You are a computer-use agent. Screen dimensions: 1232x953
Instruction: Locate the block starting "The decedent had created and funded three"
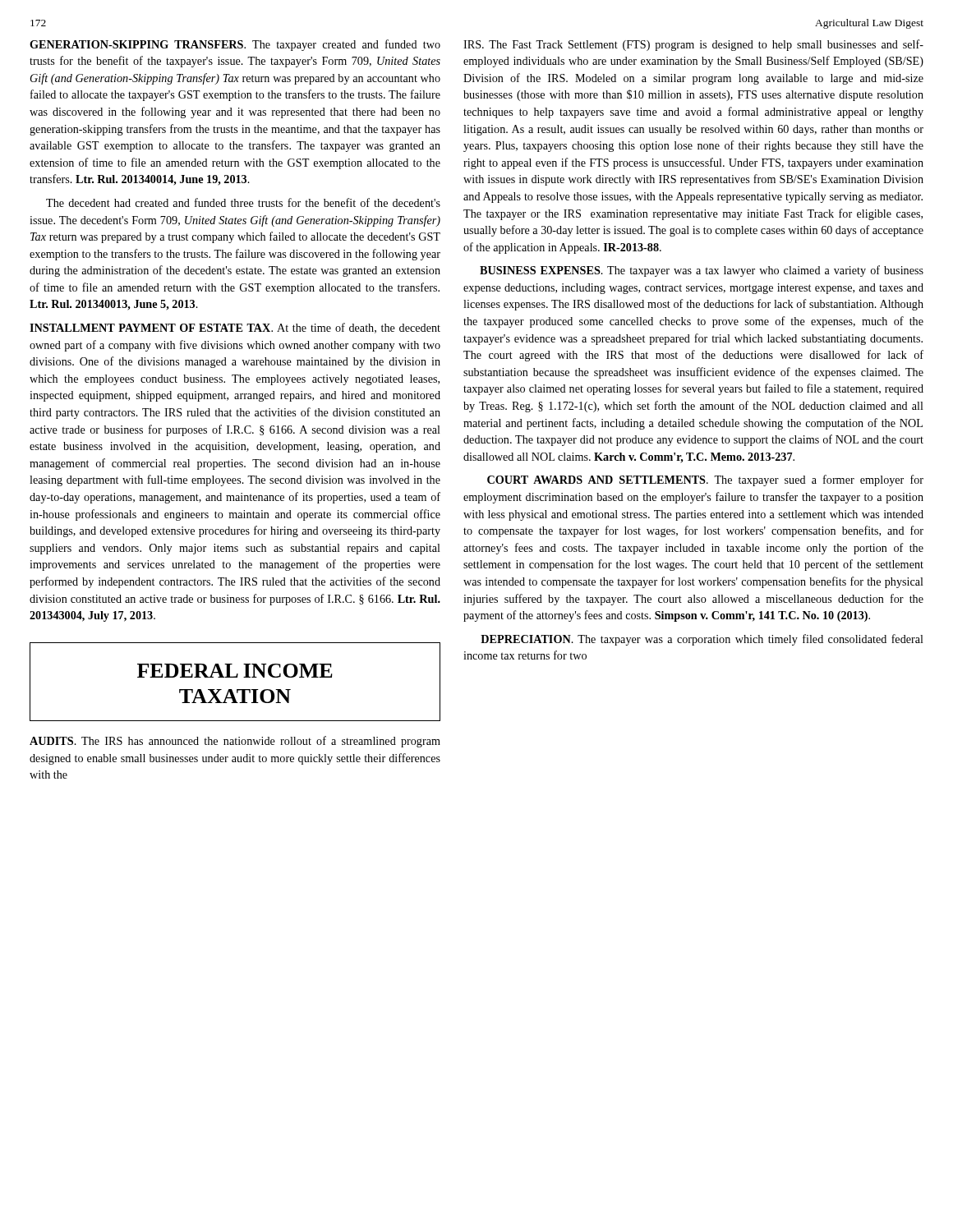click(235, 254)
